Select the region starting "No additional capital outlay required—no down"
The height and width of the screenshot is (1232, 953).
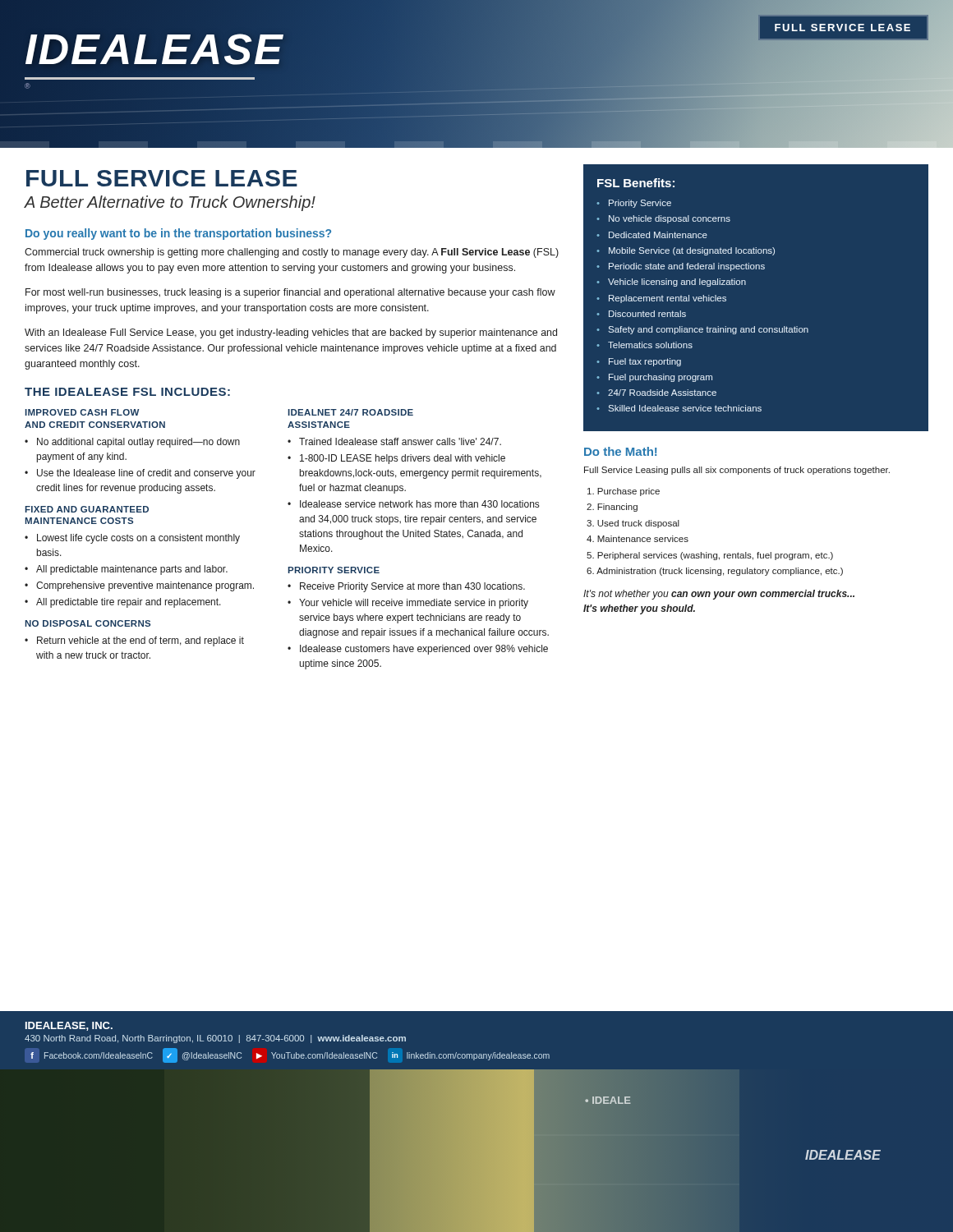click(x=138, y=449)
